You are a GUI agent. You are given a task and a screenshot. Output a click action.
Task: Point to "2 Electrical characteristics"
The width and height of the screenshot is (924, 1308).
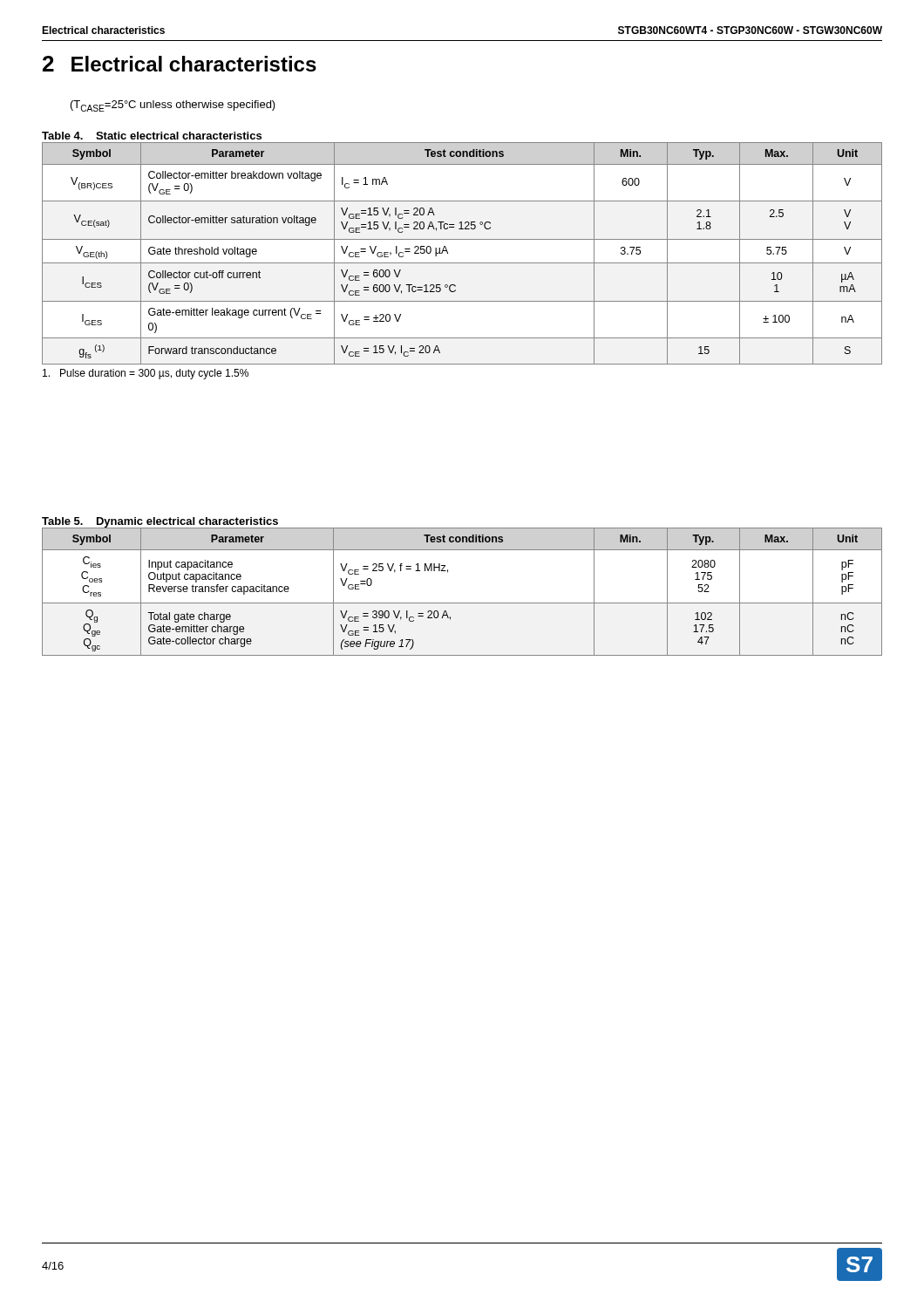coord(179,64)
